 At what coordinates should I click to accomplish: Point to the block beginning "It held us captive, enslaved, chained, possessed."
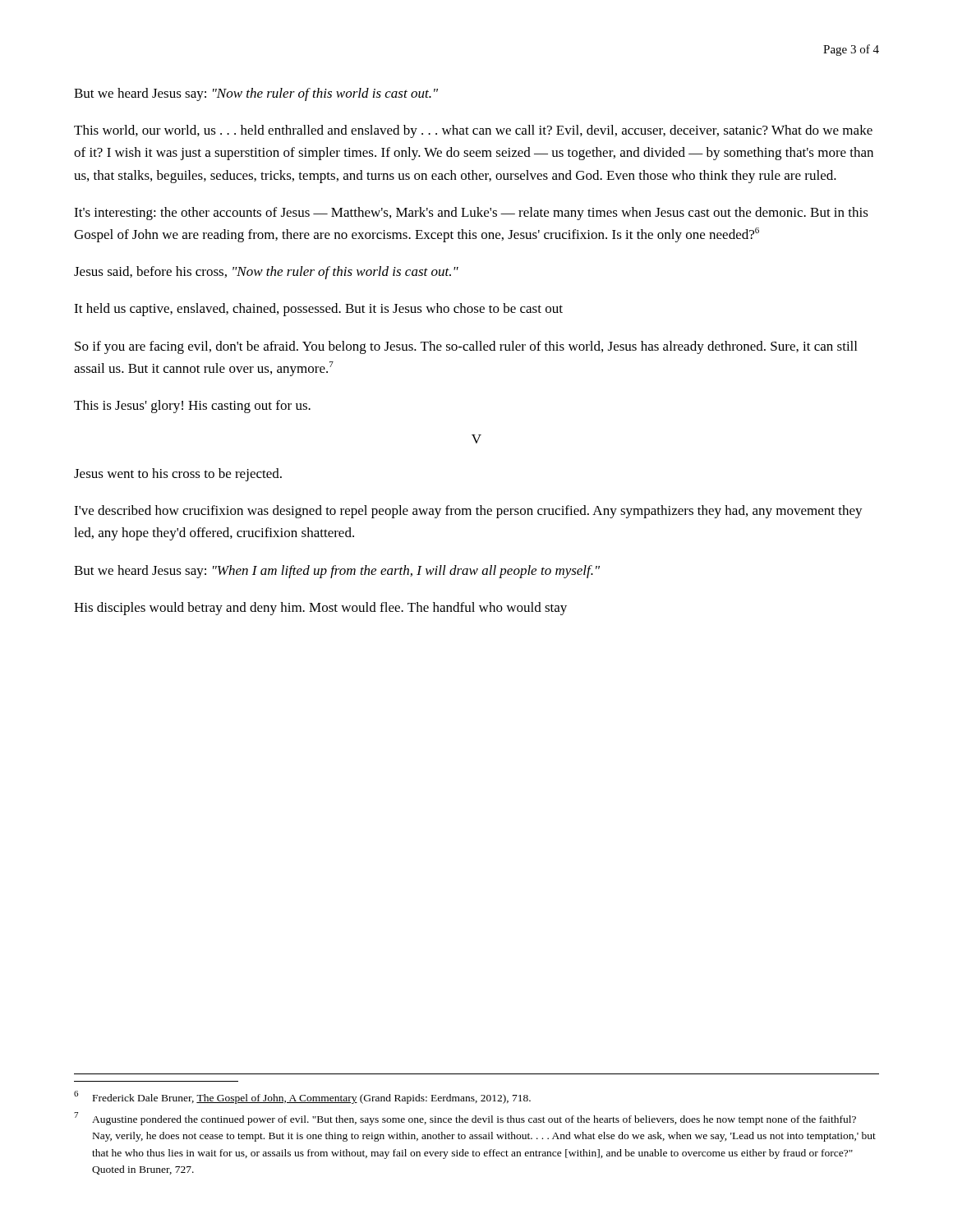point(318,309)
